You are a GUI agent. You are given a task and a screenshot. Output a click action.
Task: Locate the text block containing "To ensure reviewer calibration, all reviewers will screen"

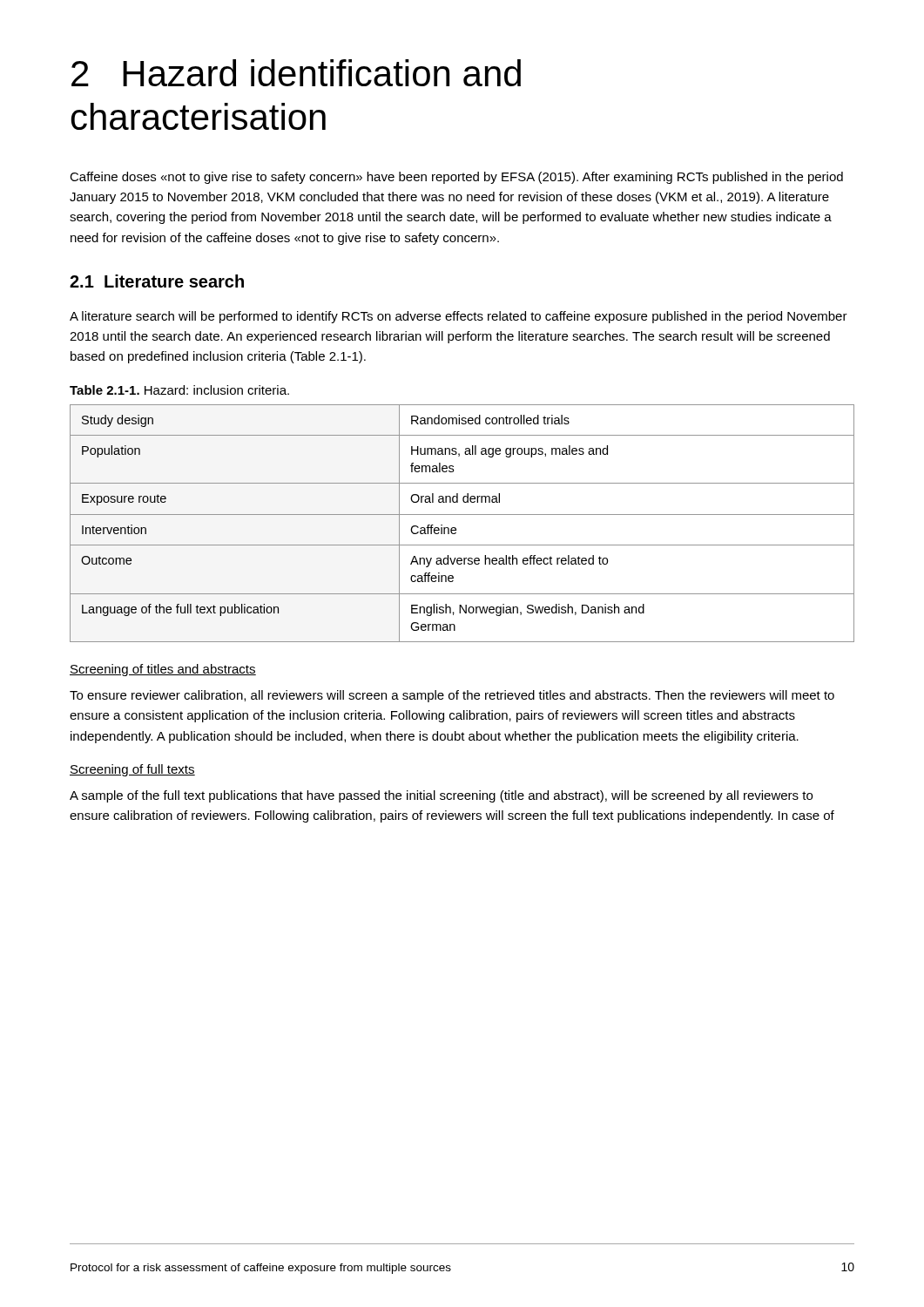(x=452, y=715)
